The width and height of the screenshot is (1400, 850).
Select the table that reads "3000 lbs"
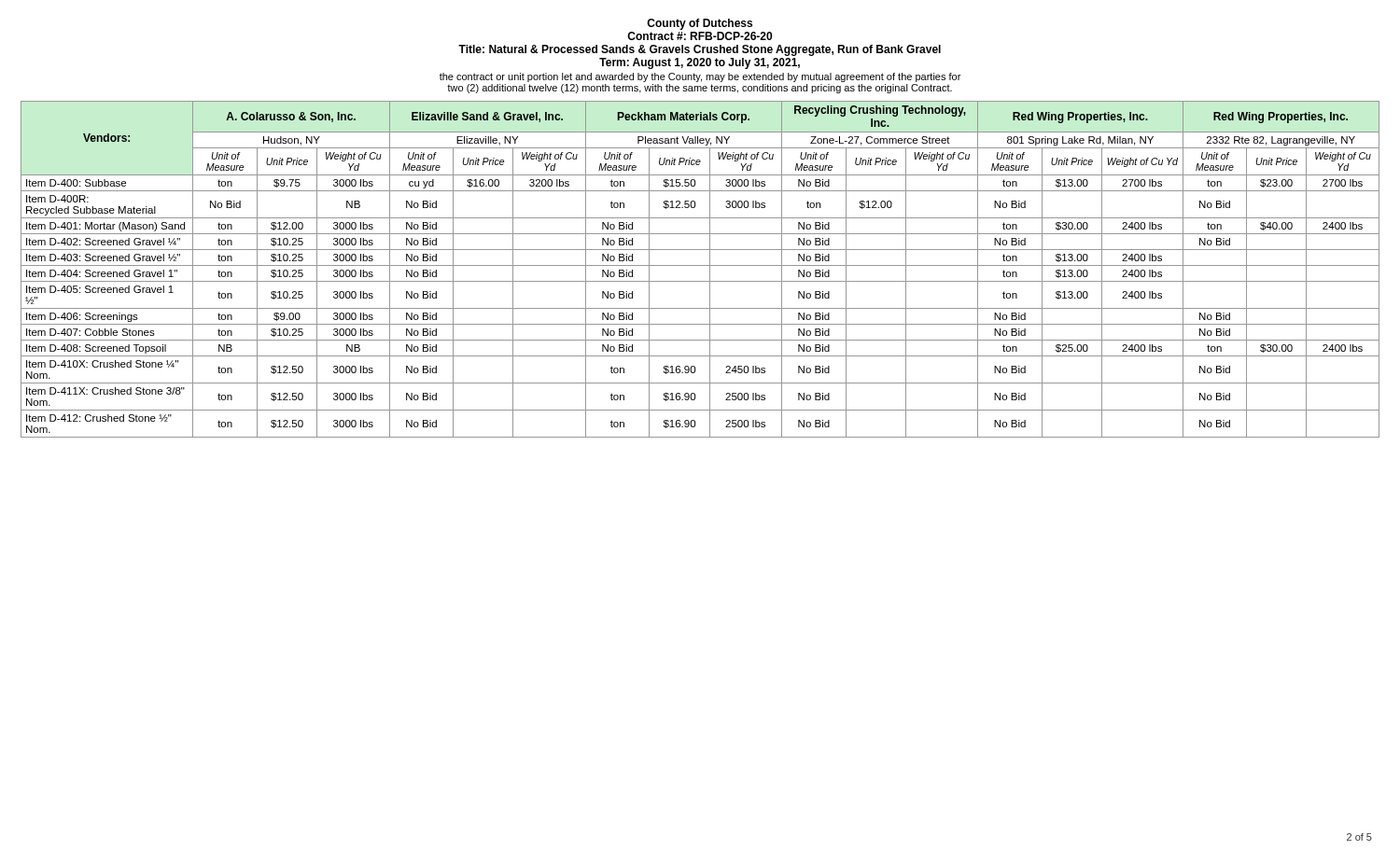point(700,269)
